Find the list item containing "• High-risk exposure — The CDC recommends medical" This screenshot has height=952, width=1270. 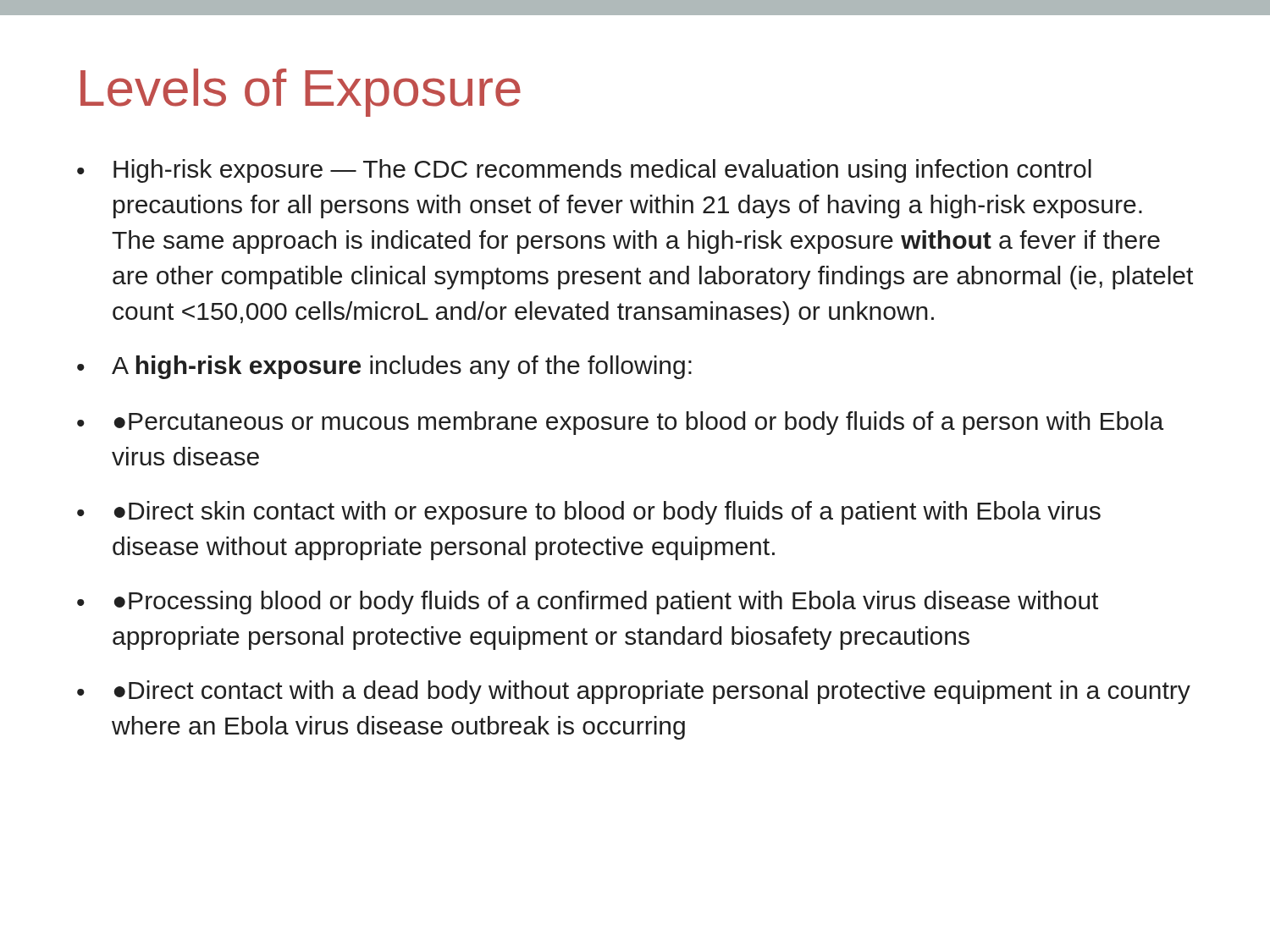635,241
